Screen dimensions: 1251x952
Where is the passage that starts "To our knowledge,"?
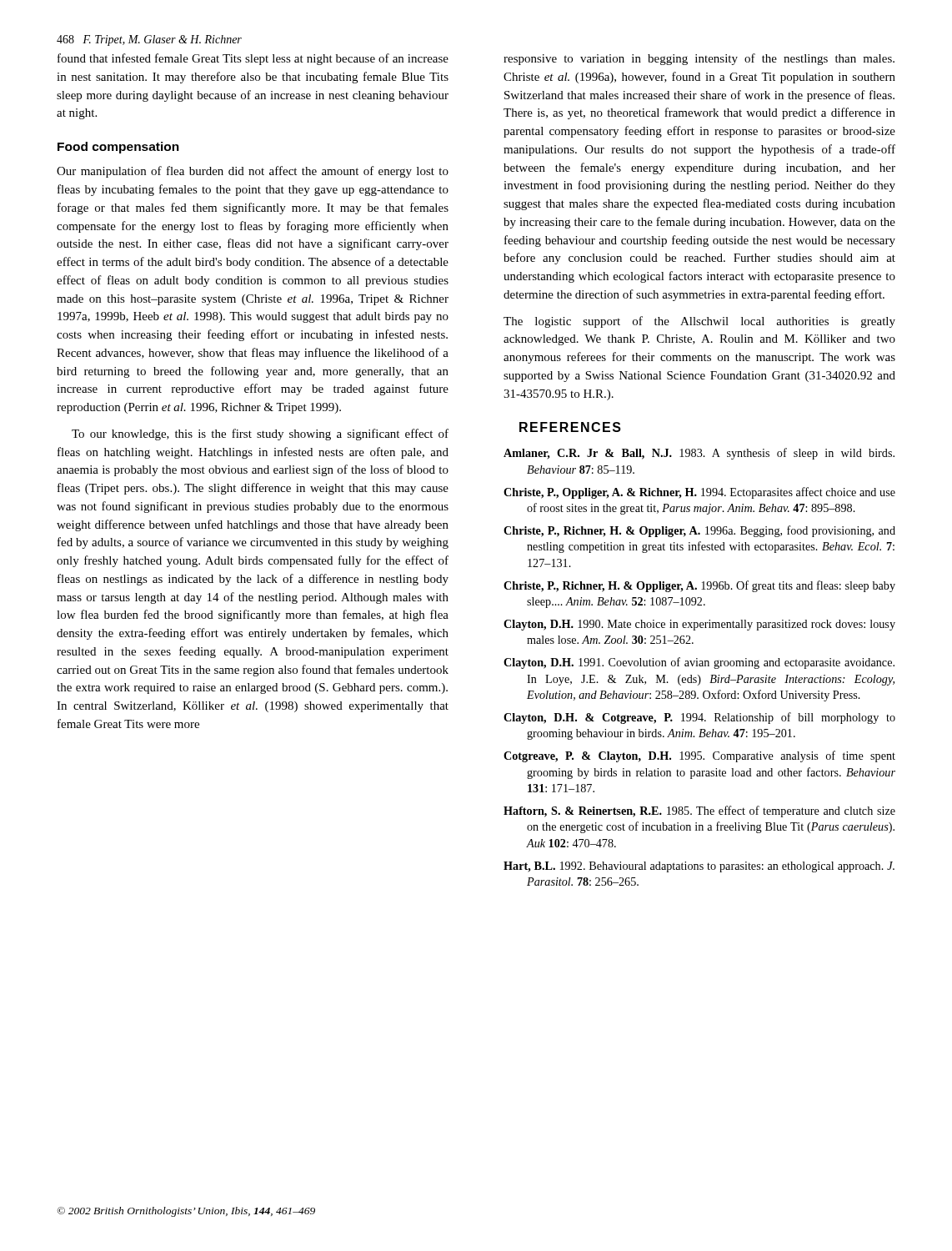click(253, 580)
